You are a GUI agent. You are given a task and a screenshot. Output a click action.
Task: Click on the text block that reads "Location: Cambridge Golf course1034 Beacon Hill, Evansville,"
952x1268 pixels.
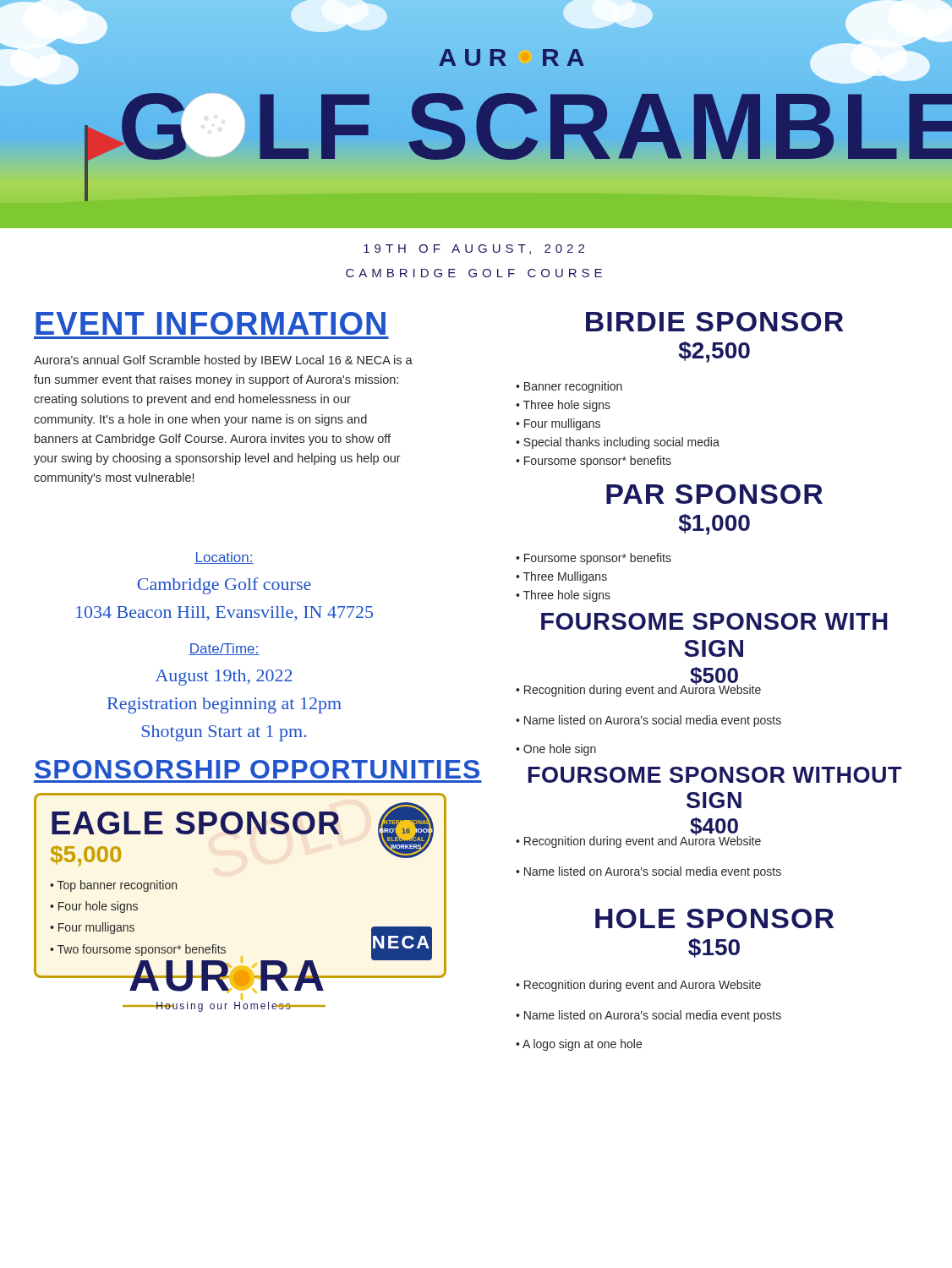[x=224, y=587]
